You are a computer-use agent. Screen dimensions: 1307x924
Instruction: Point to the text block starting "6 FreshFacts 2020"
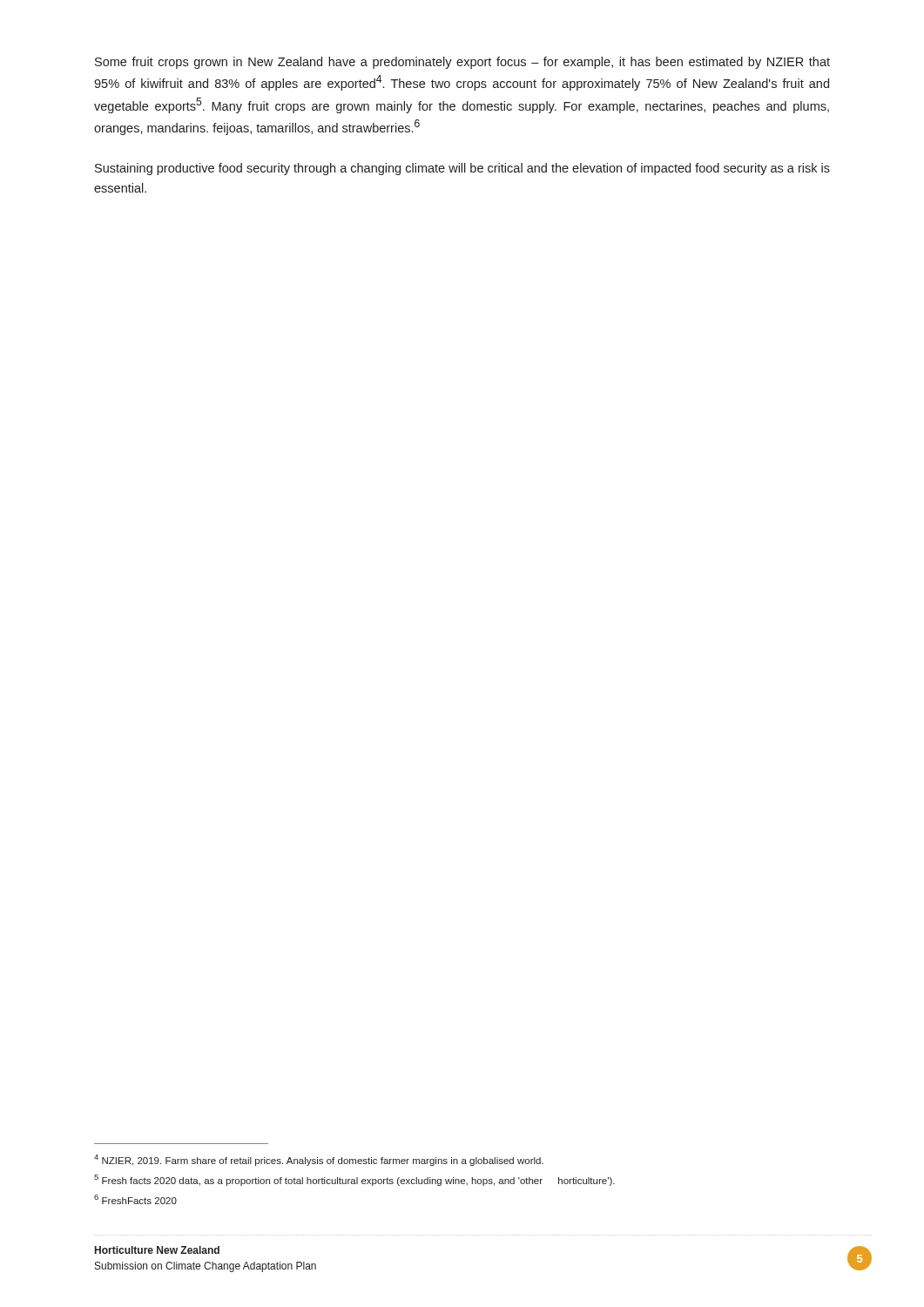pyautogui.click(x=135, y=1199)
